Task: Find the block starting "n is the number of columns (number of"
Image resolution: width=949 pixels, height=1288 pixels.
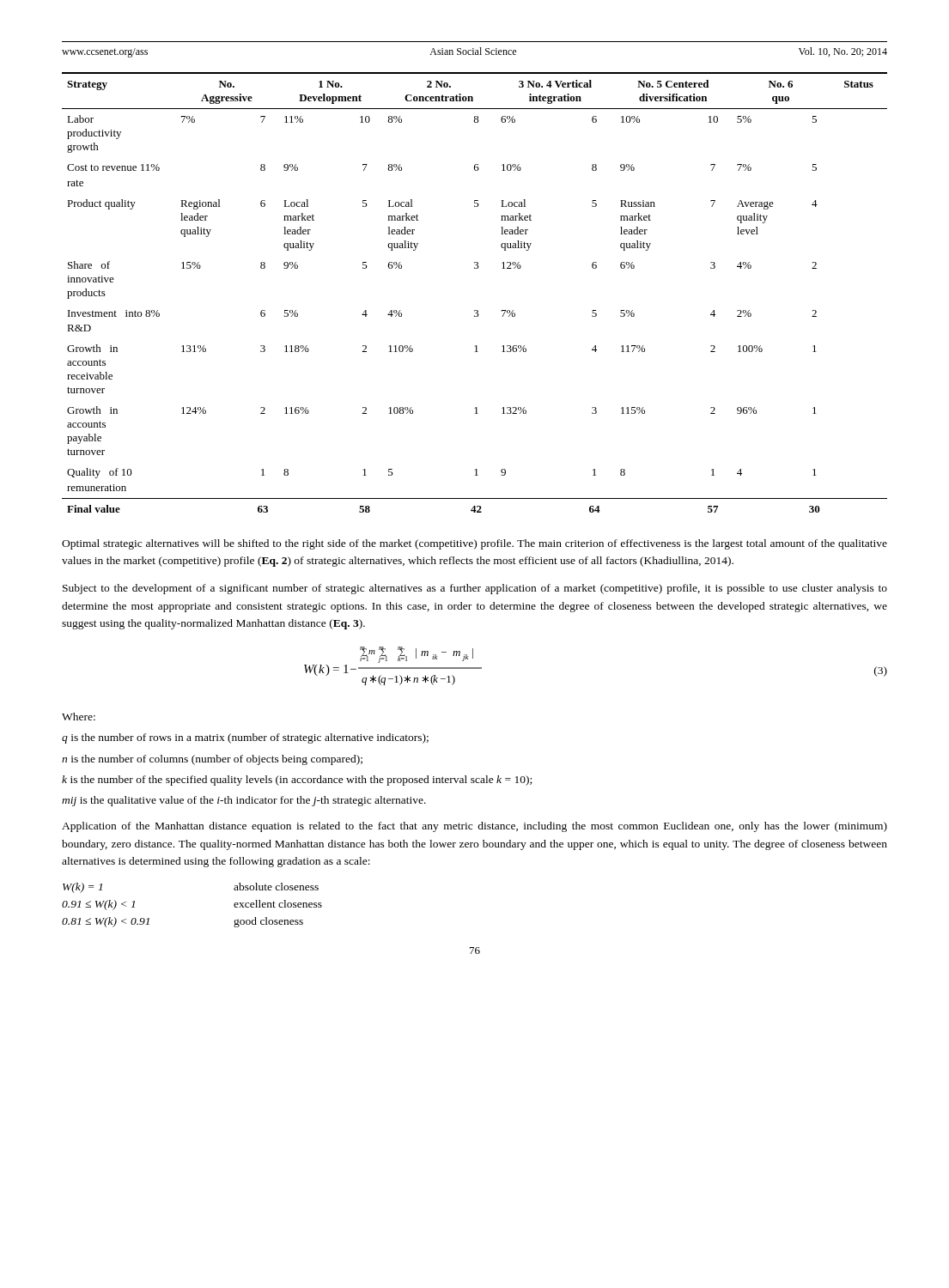Action: coord(213,758)
